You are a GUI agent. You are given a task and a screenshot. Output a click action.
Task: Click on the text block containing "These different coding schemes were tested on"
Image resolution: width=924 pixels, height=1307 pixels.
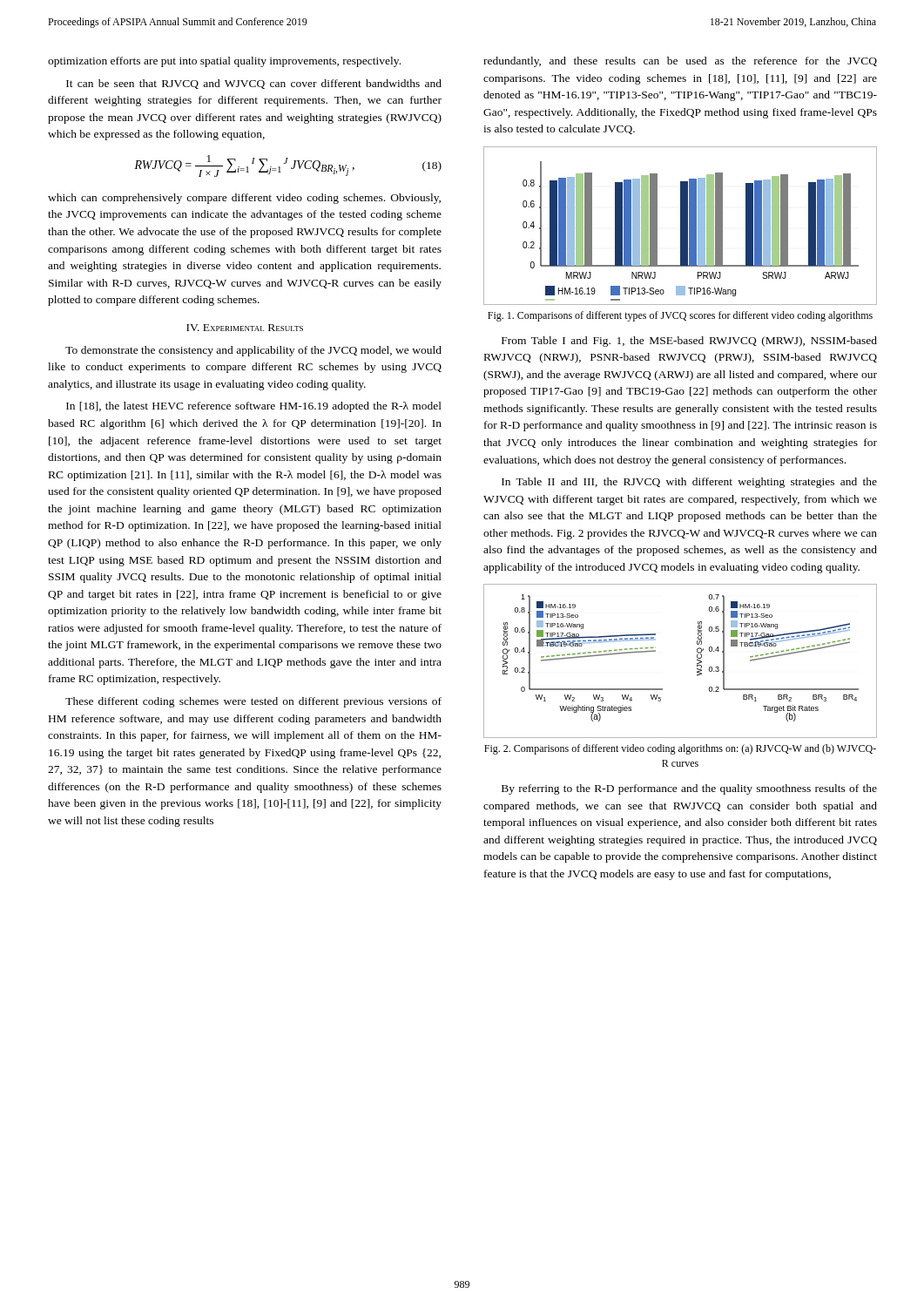245,761
